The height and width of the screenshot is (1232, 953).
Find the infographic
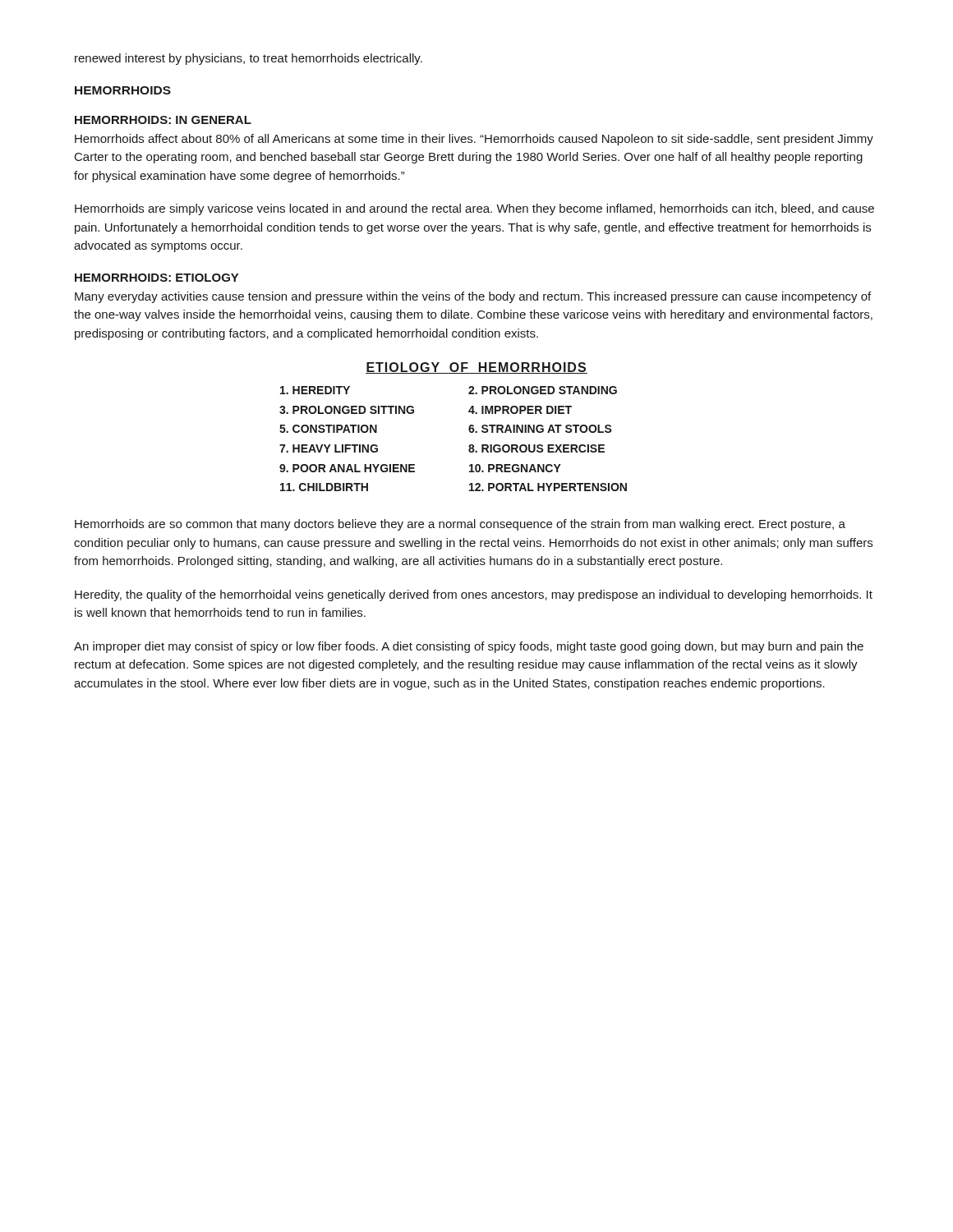[x=476, y=429]
